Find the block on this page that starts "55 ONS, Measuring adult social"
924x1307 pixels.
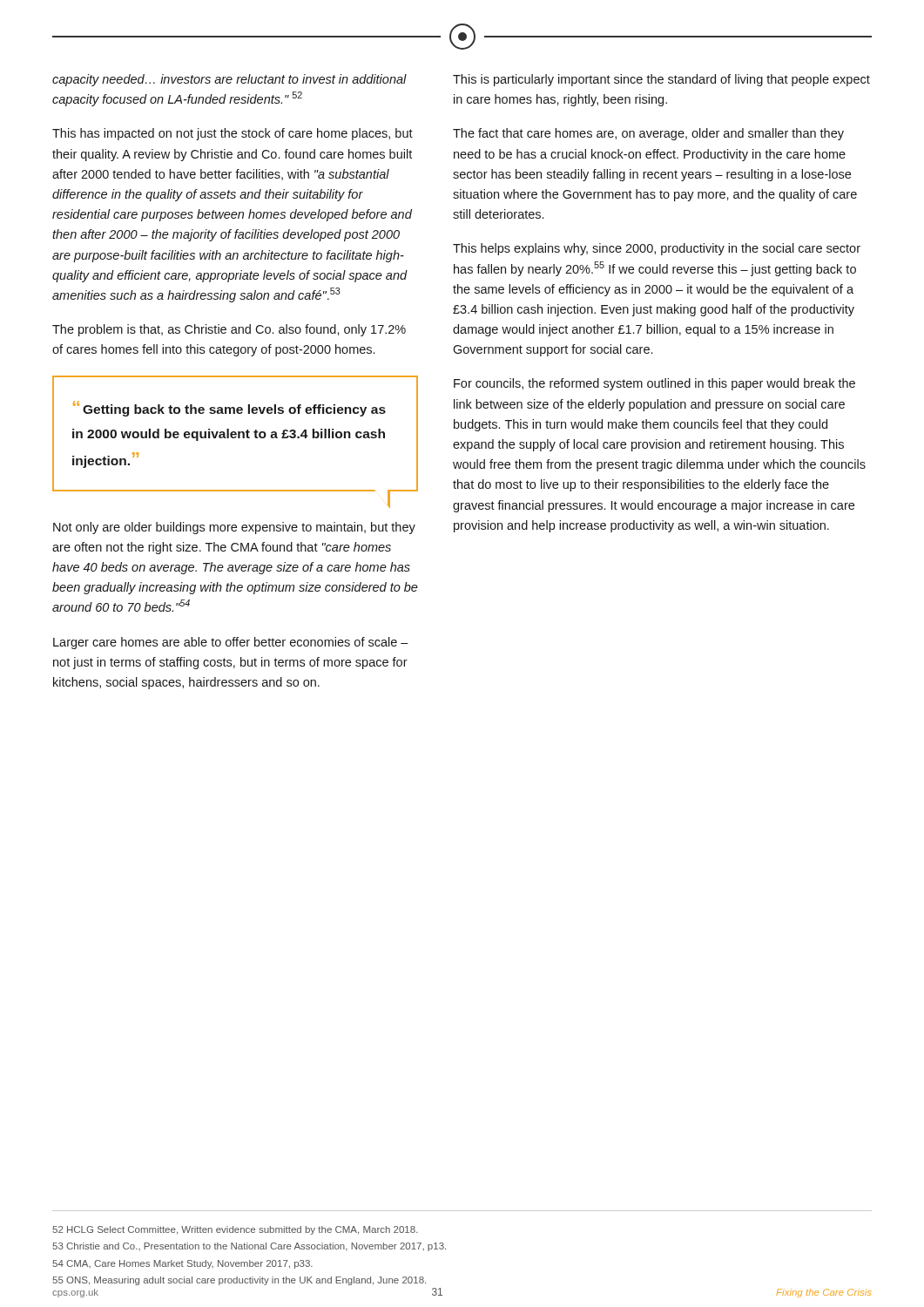(240, 1280)
